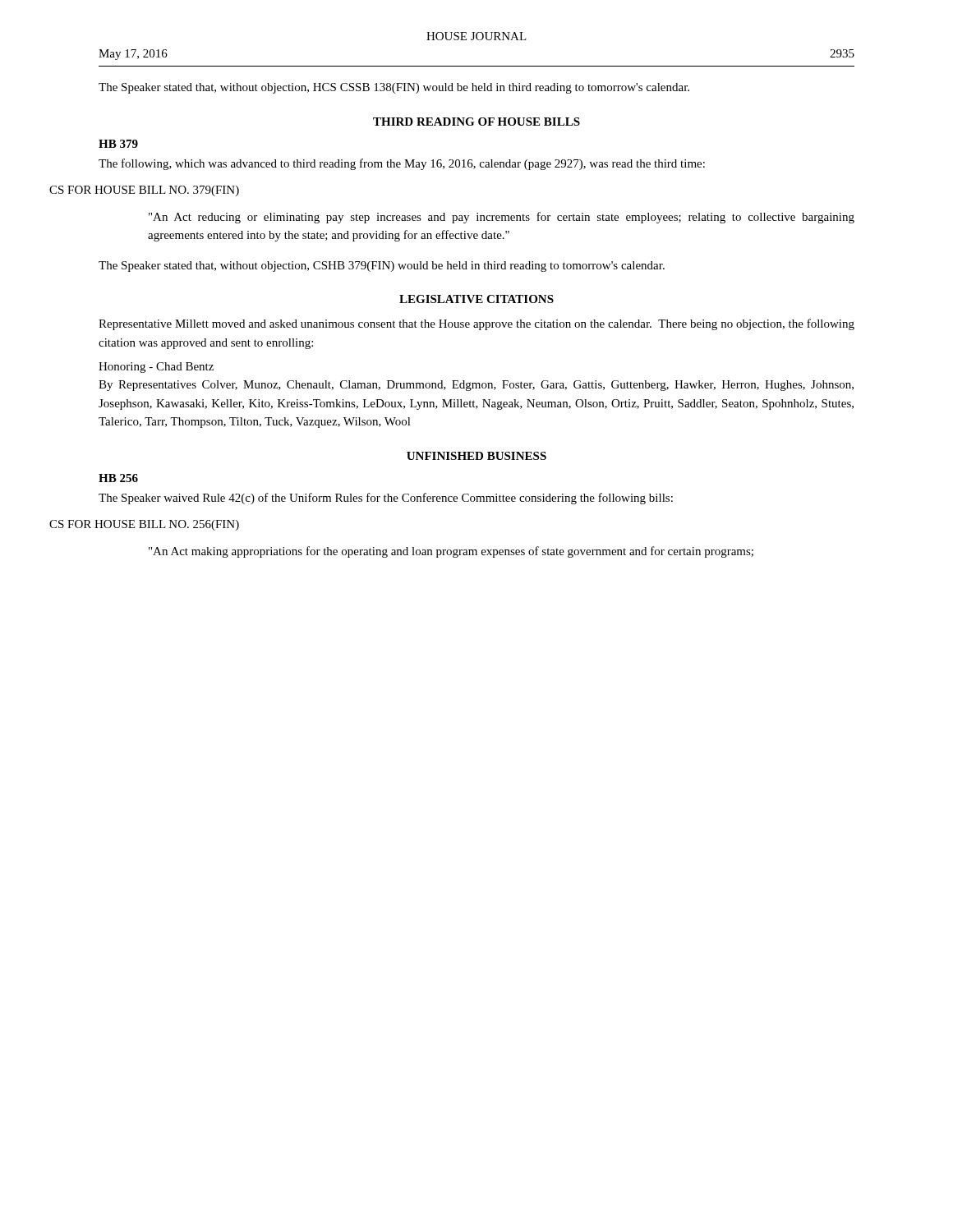Locate the block of text that opens with "By Representatives Colver, Munoz, Chenault,"
953x1232 pixels.
pyautogui.click(x=476, y=403)
